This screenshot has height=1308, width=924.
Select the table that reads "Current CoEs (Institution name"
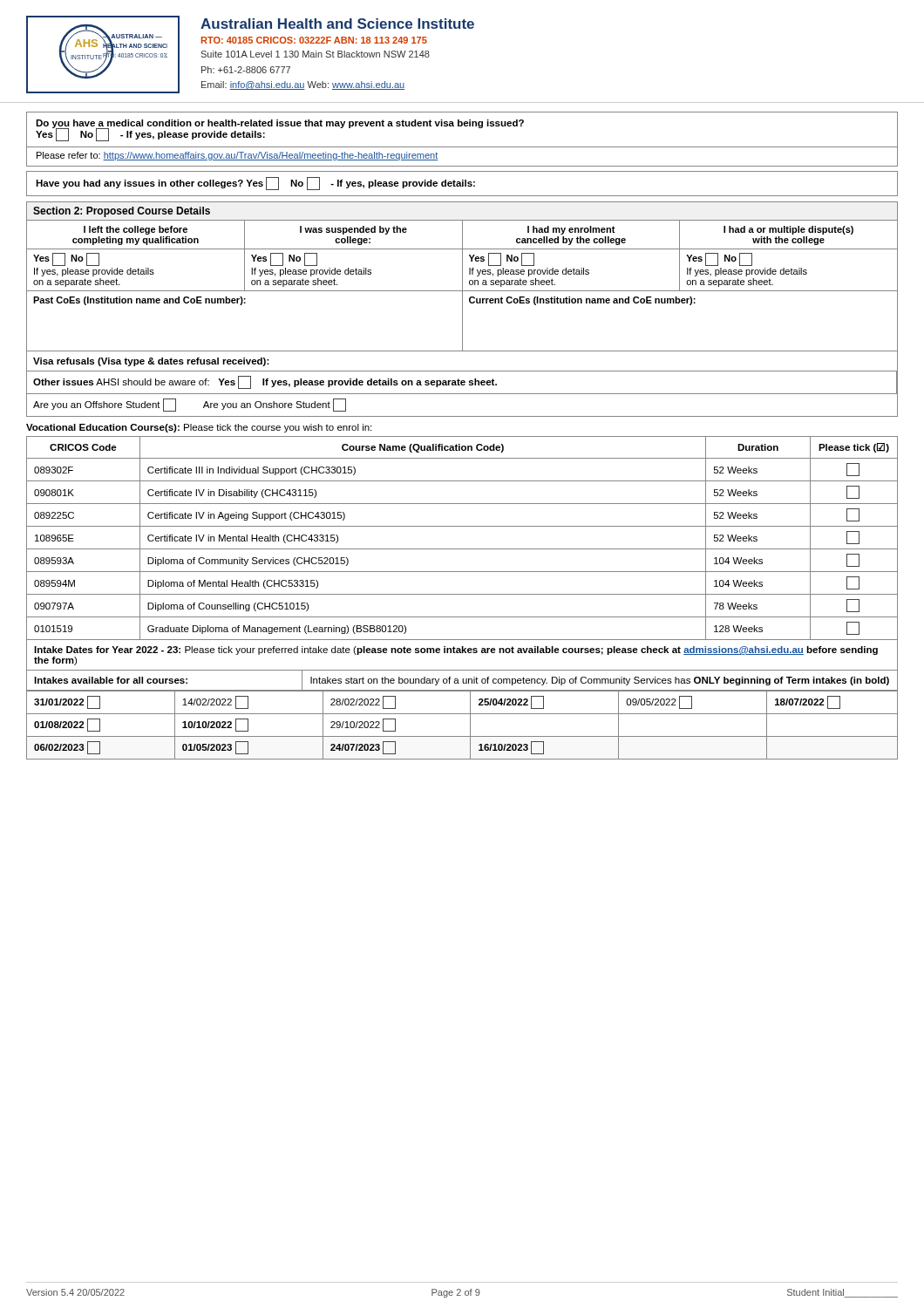click(x=462, y=286)
